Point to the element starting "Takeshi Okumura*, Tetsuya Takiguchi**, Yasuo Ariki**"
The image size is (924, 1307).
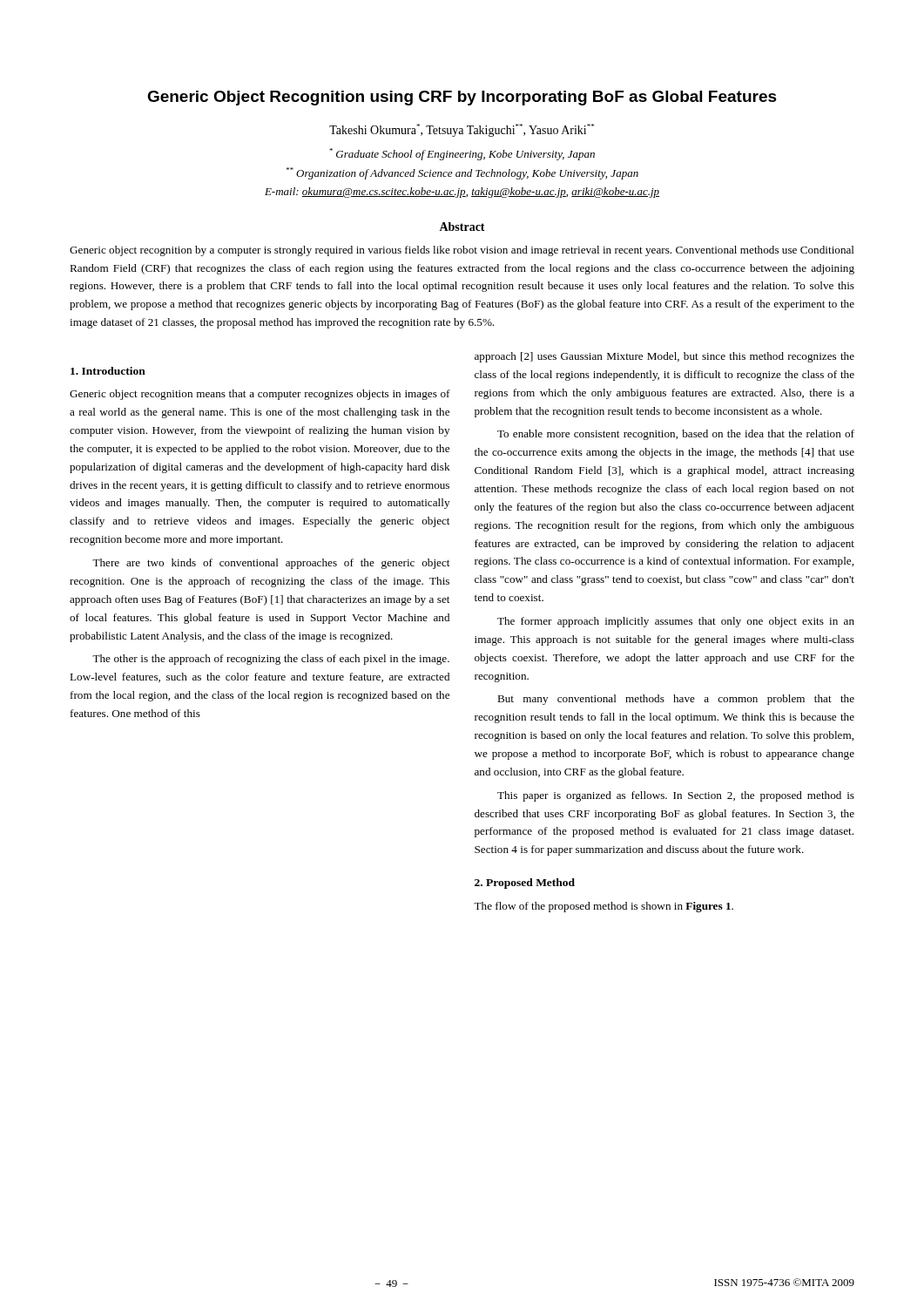[462, 129]
